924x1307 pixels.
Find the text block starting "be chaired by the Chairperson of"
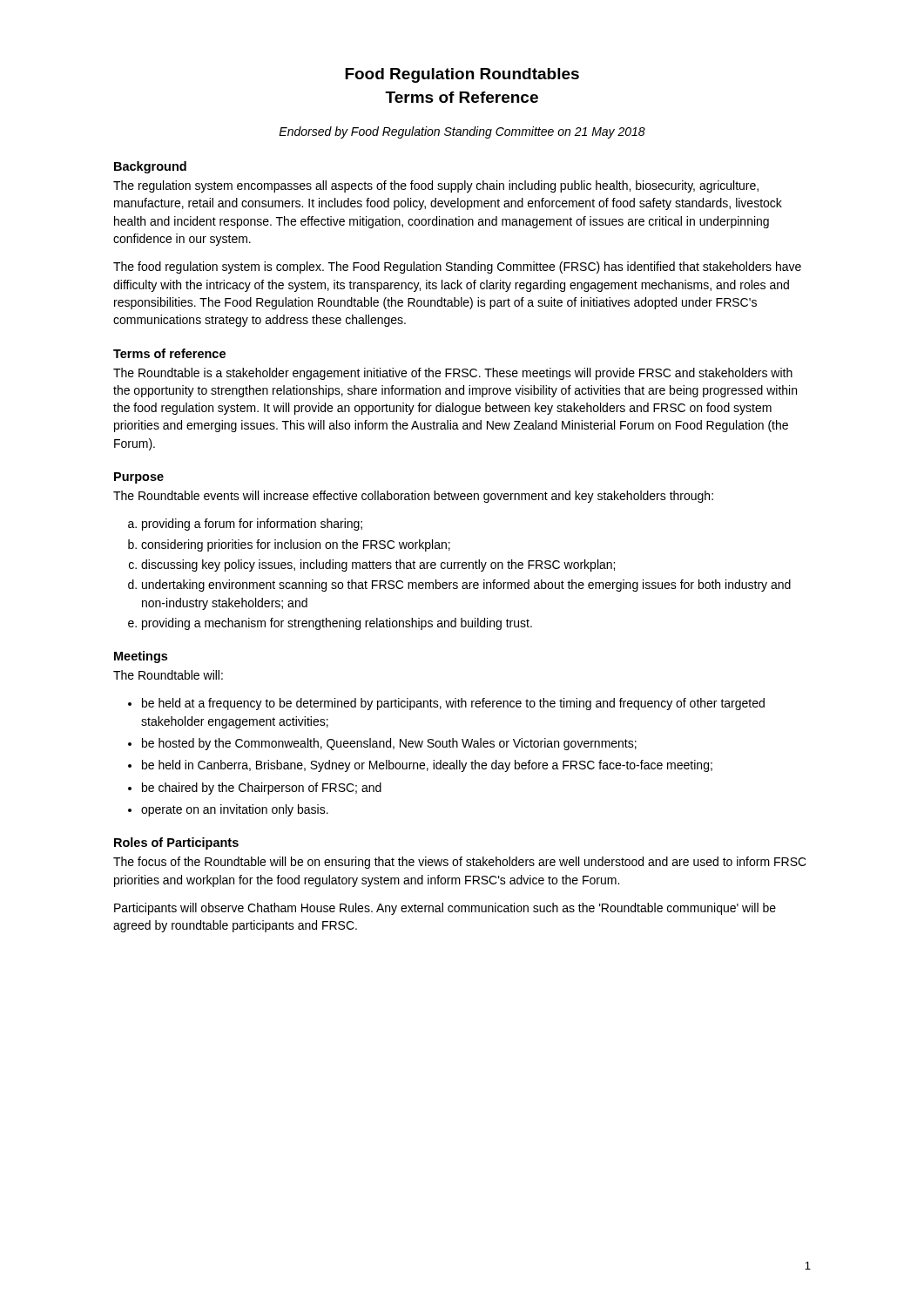coord(261,787)
